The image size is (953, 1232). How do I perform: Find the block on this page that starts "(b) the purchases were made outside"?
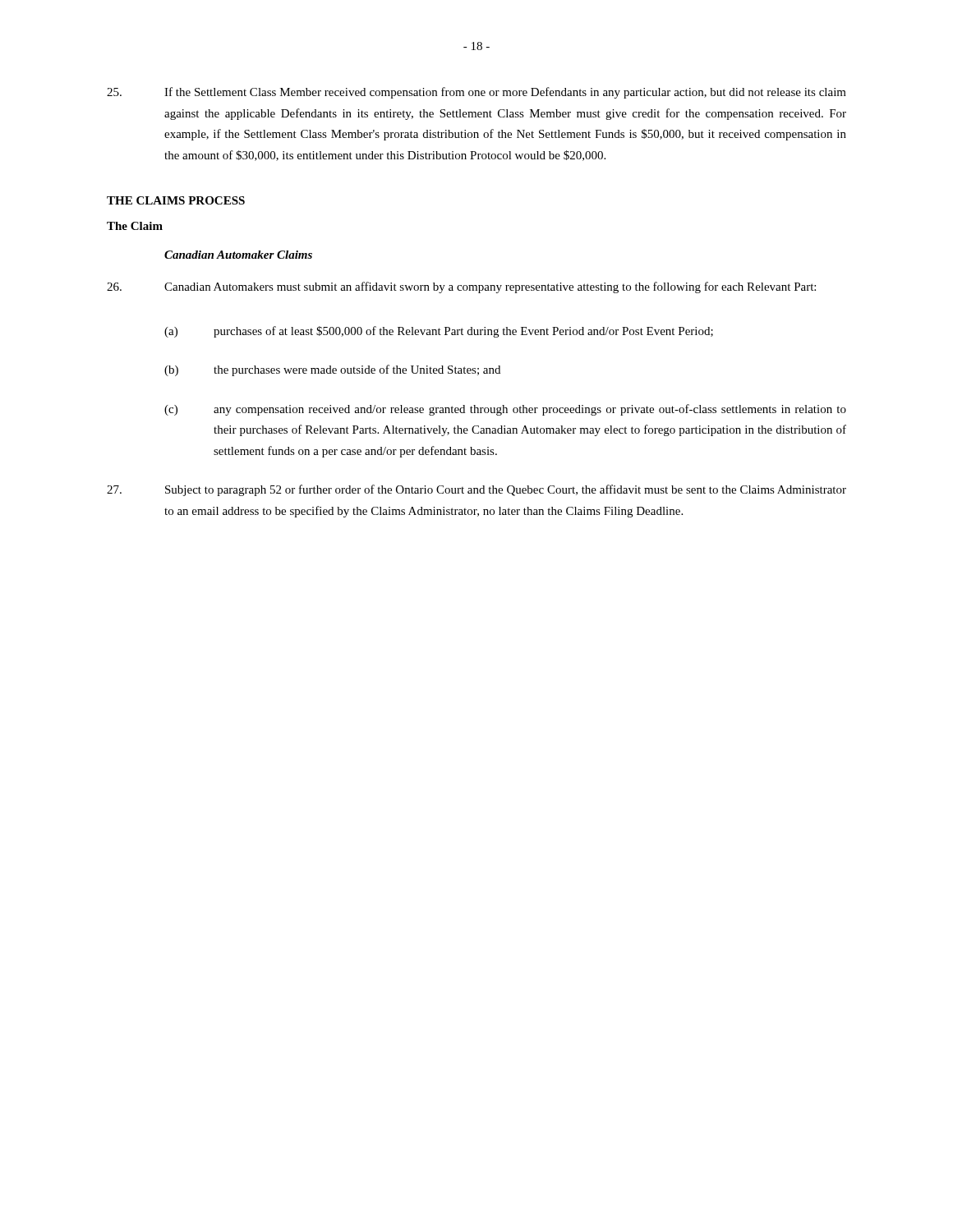(505, 370)
